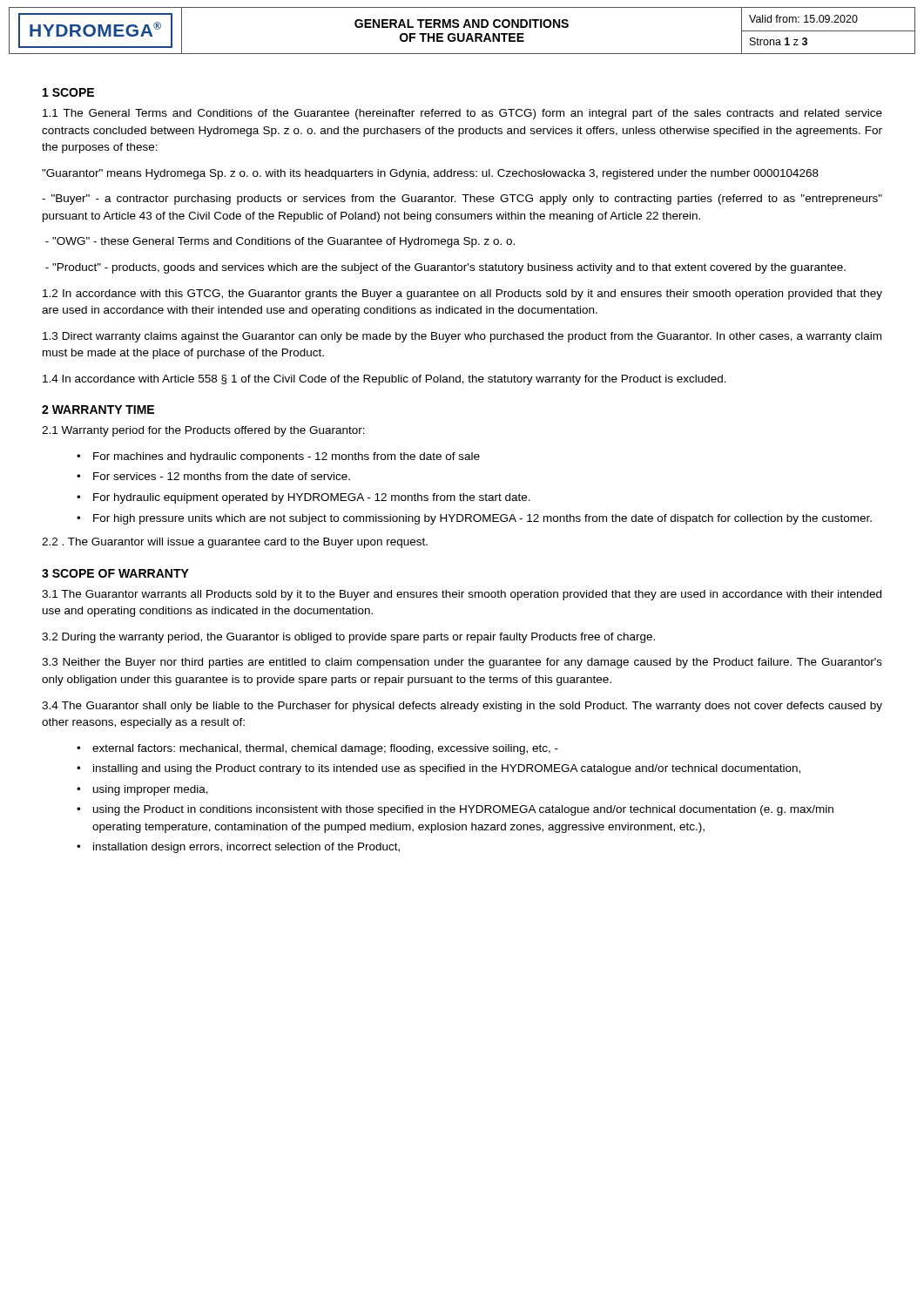Click on the text block with the text "1 Warranty period"
The width and height of the screenshot is (924, 1307).
[x=204, y=430]
